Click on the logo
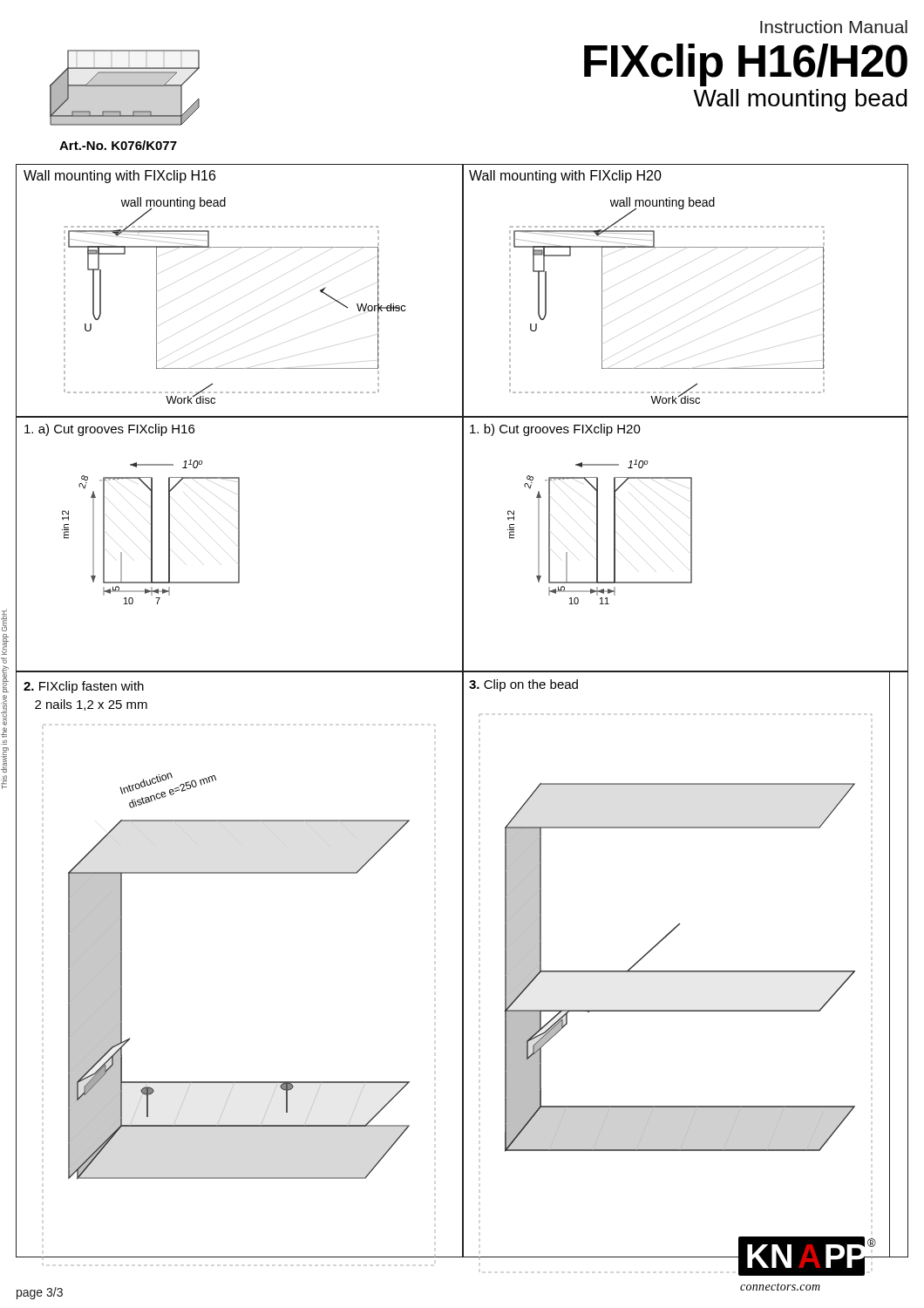Screen dimensions: 1308x924 tap(823, 1268)
